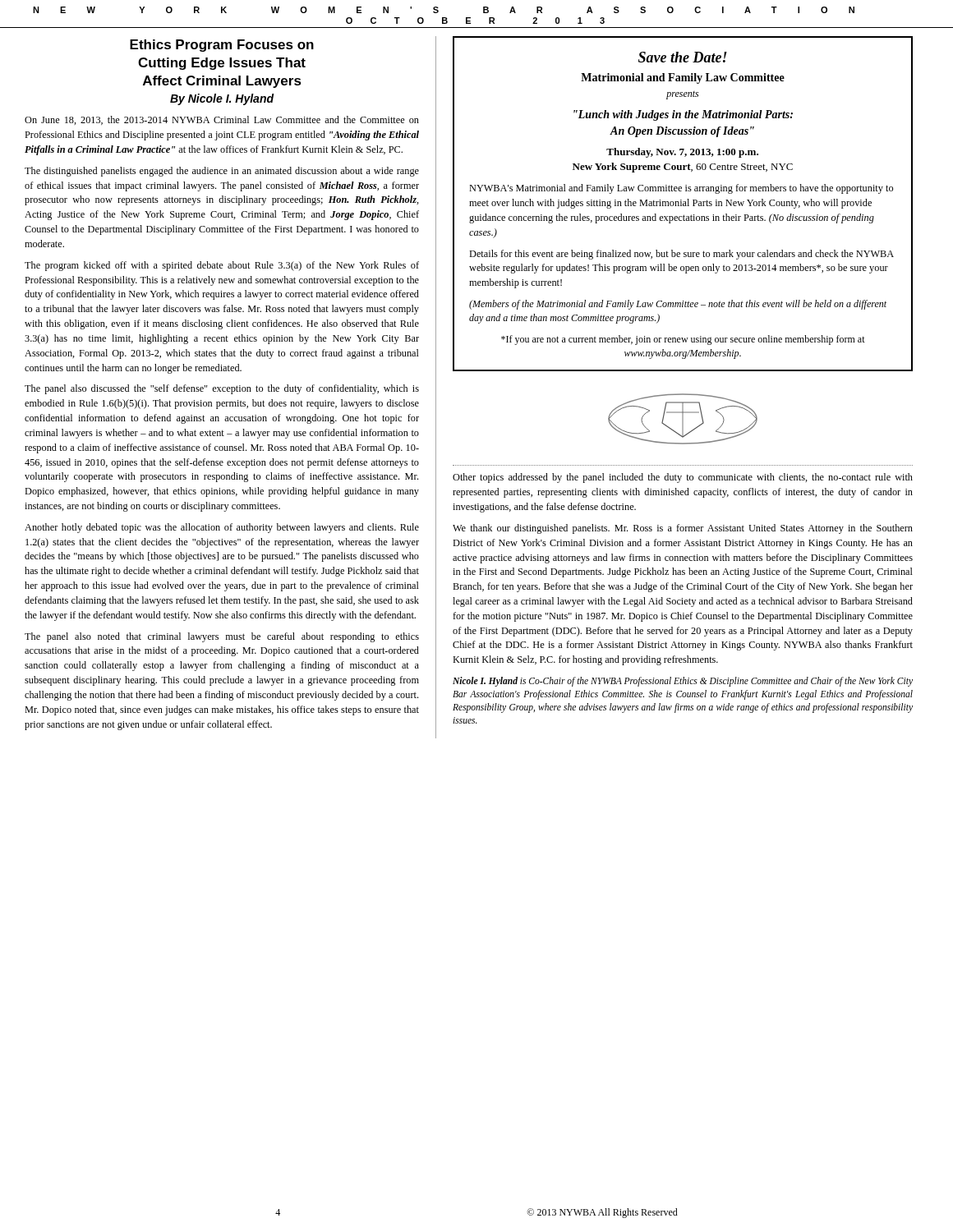Click on the block starting "(Members of the"

[678, 311]
